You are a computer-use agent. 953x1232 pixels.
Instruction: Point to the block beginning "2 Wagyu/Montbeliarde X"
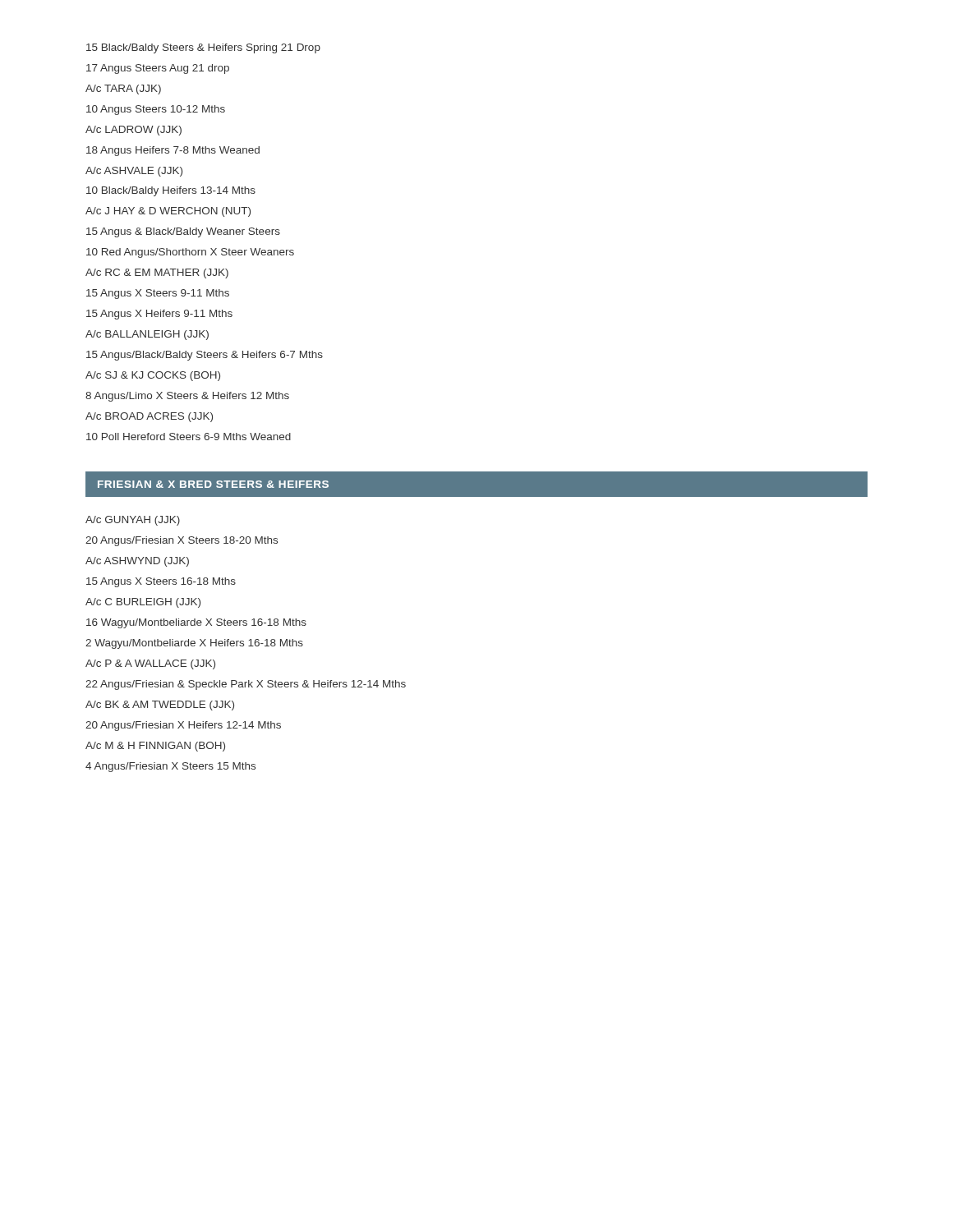tap(194, 643)
